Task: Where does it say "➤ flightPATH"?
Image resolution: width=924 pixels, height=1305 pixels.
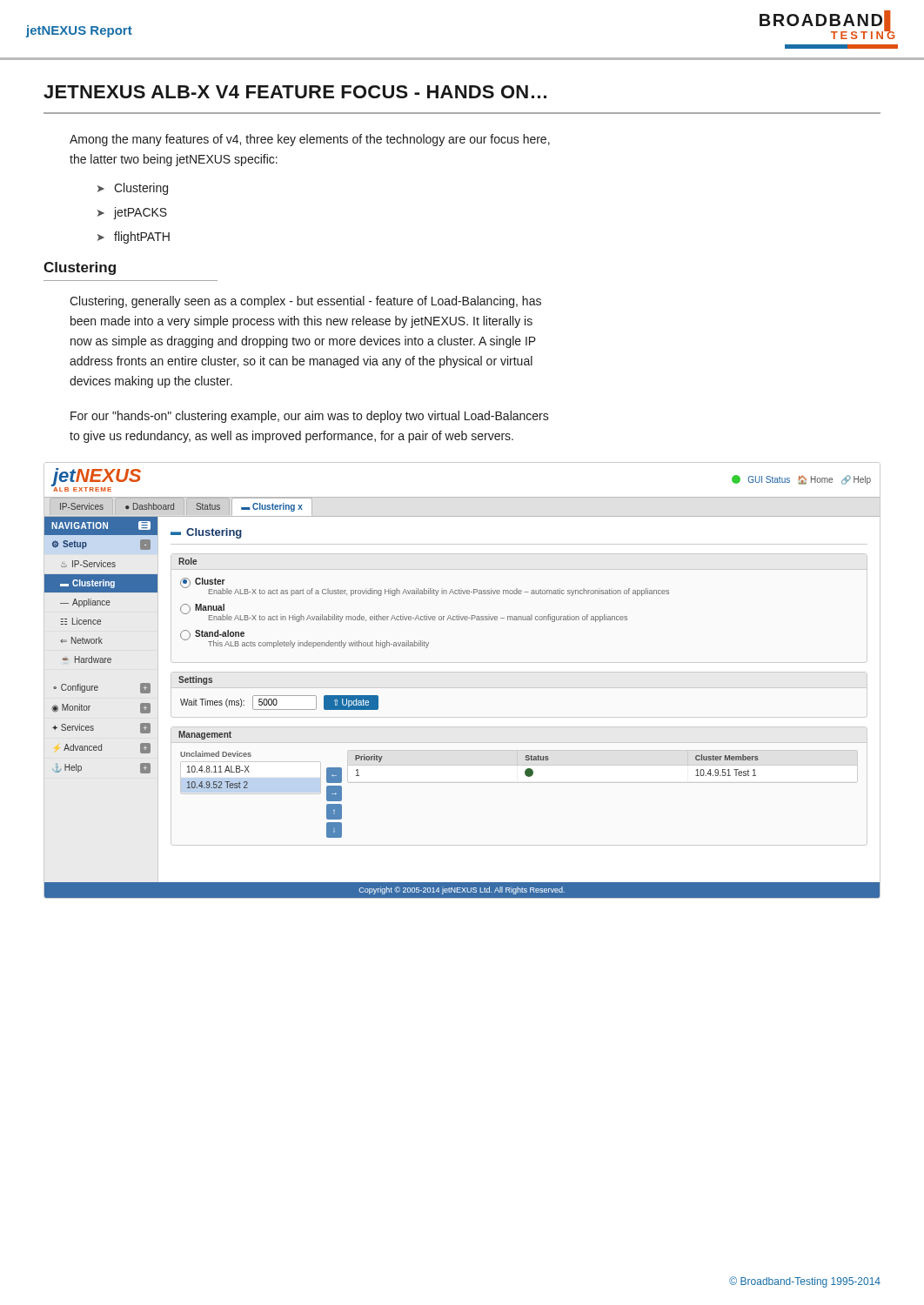Action: tap(133, 237)
